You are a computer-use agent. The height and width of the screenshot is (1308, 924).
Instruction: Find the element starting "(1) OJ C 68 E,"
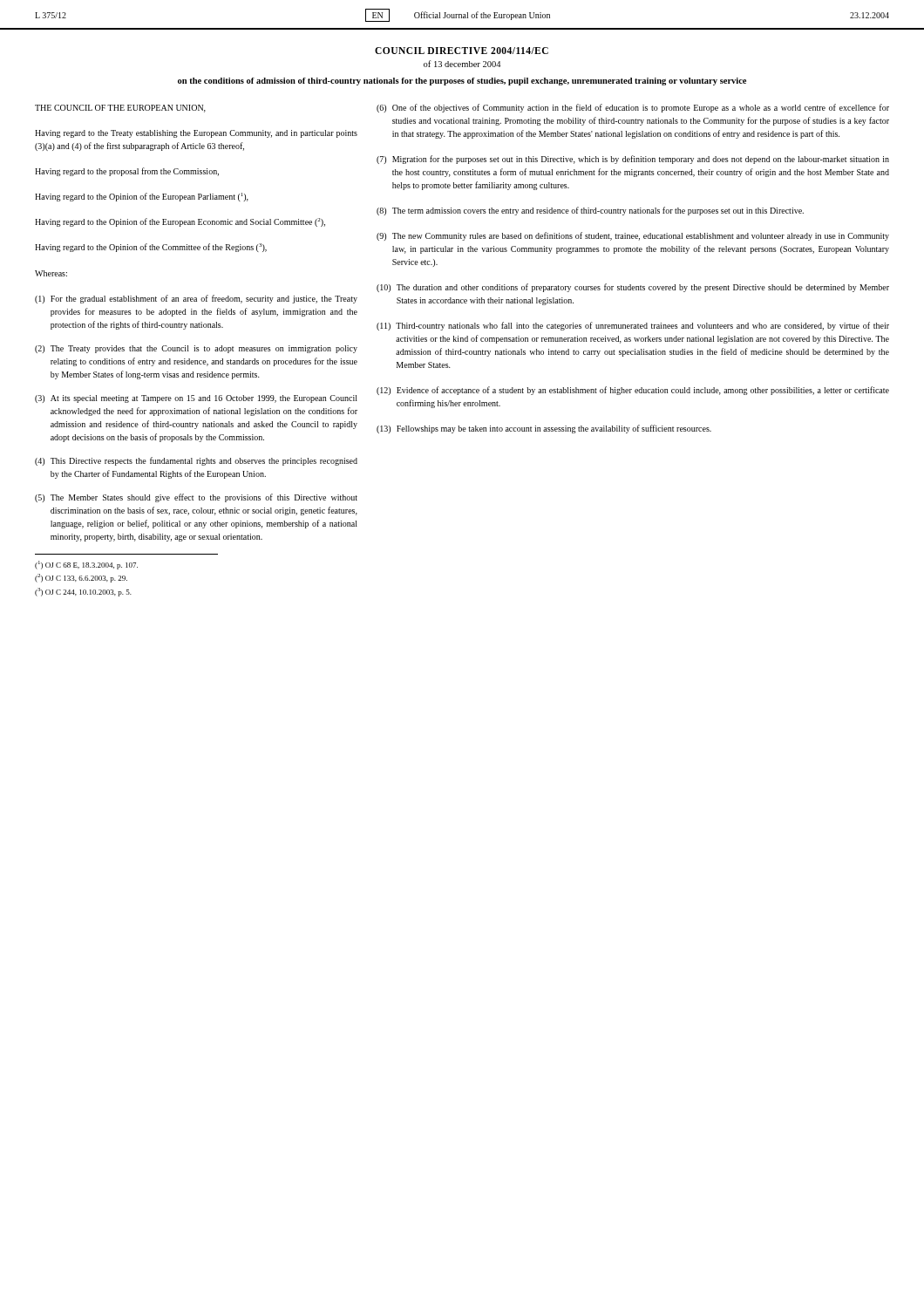(87, 577)
